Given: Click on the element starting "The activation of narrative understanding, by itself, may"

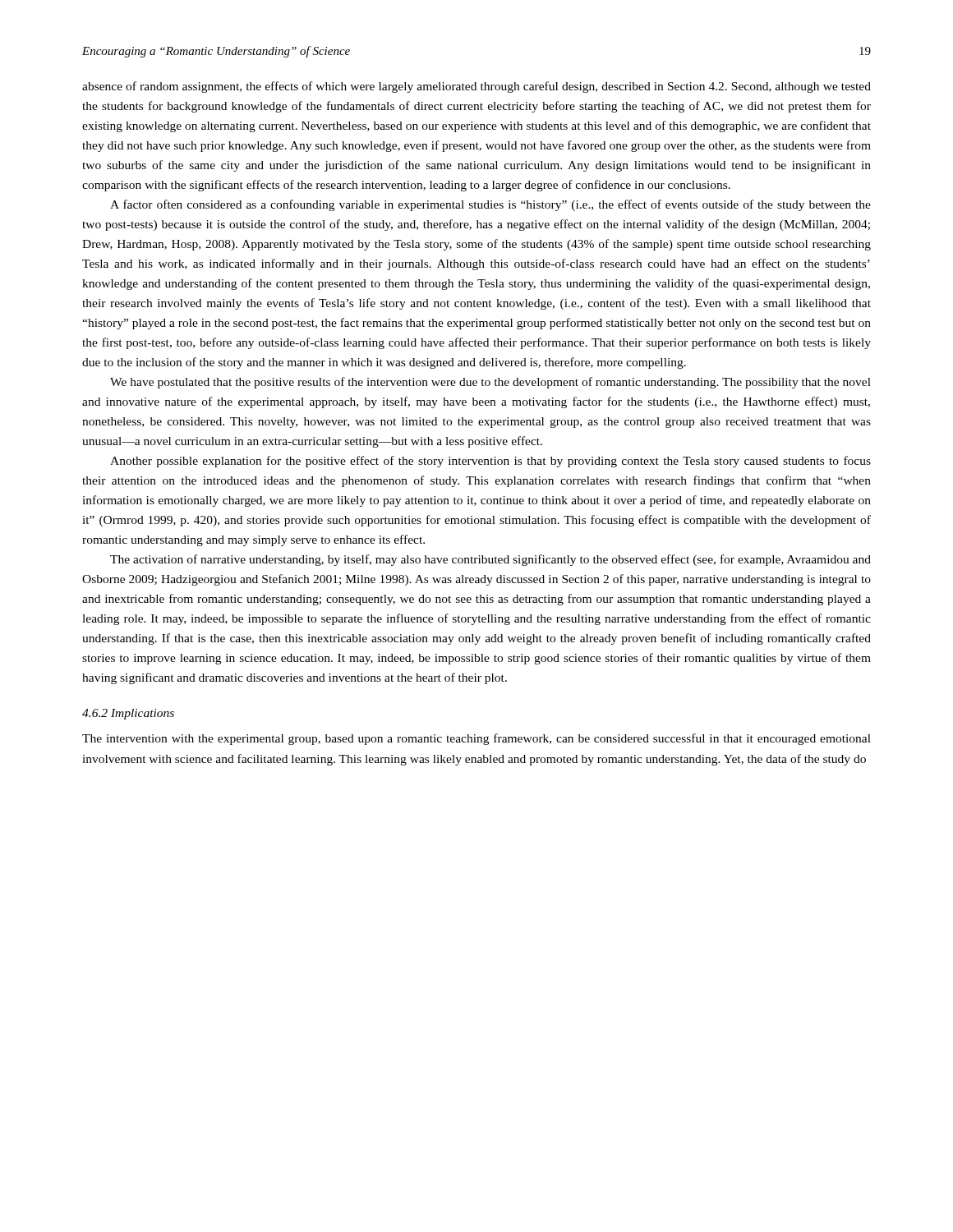Looking at the screenshot, I should tap(476, 619).
